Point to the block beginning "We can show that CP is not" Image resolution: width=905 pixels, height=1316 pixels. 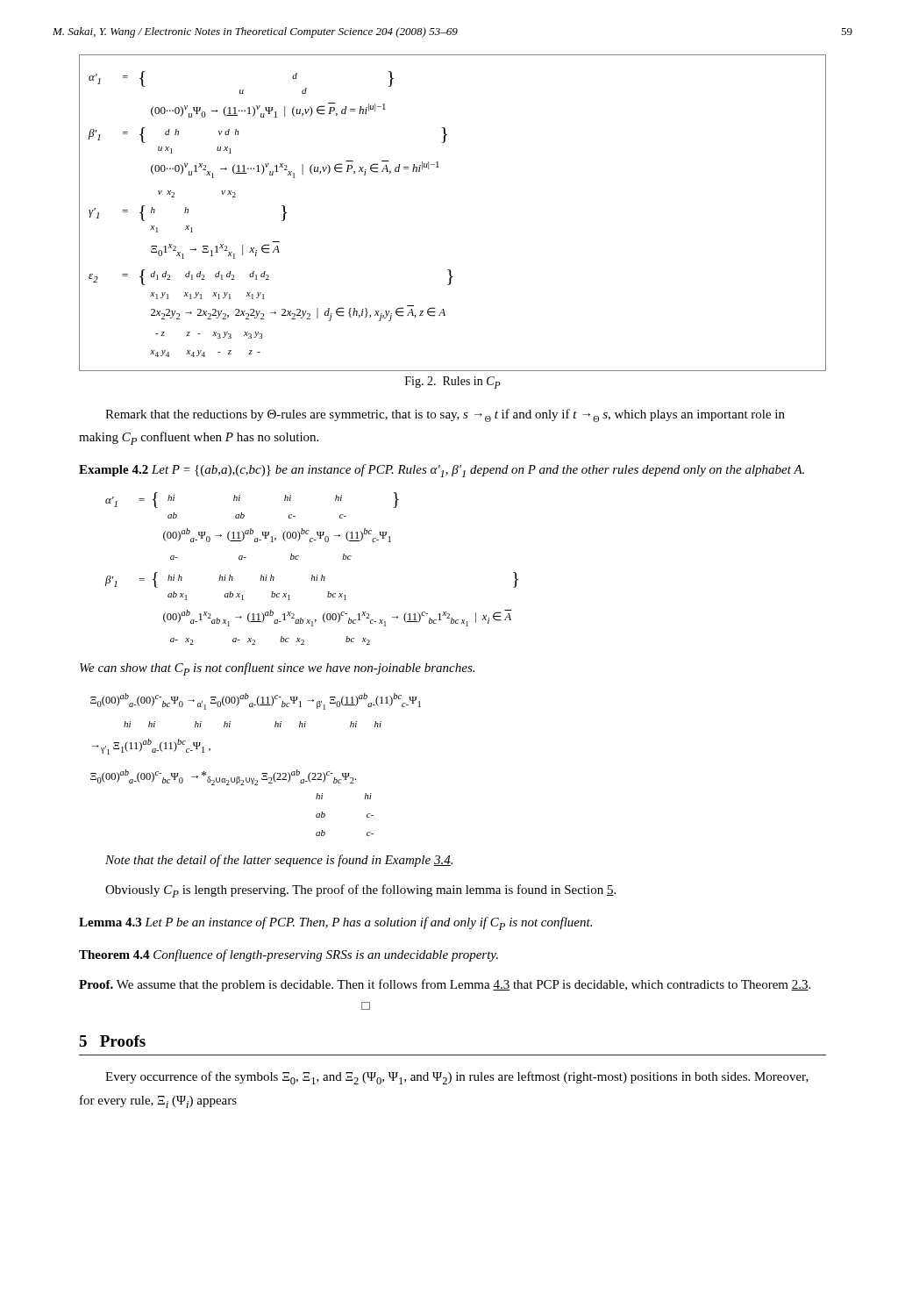pos(277,670)
